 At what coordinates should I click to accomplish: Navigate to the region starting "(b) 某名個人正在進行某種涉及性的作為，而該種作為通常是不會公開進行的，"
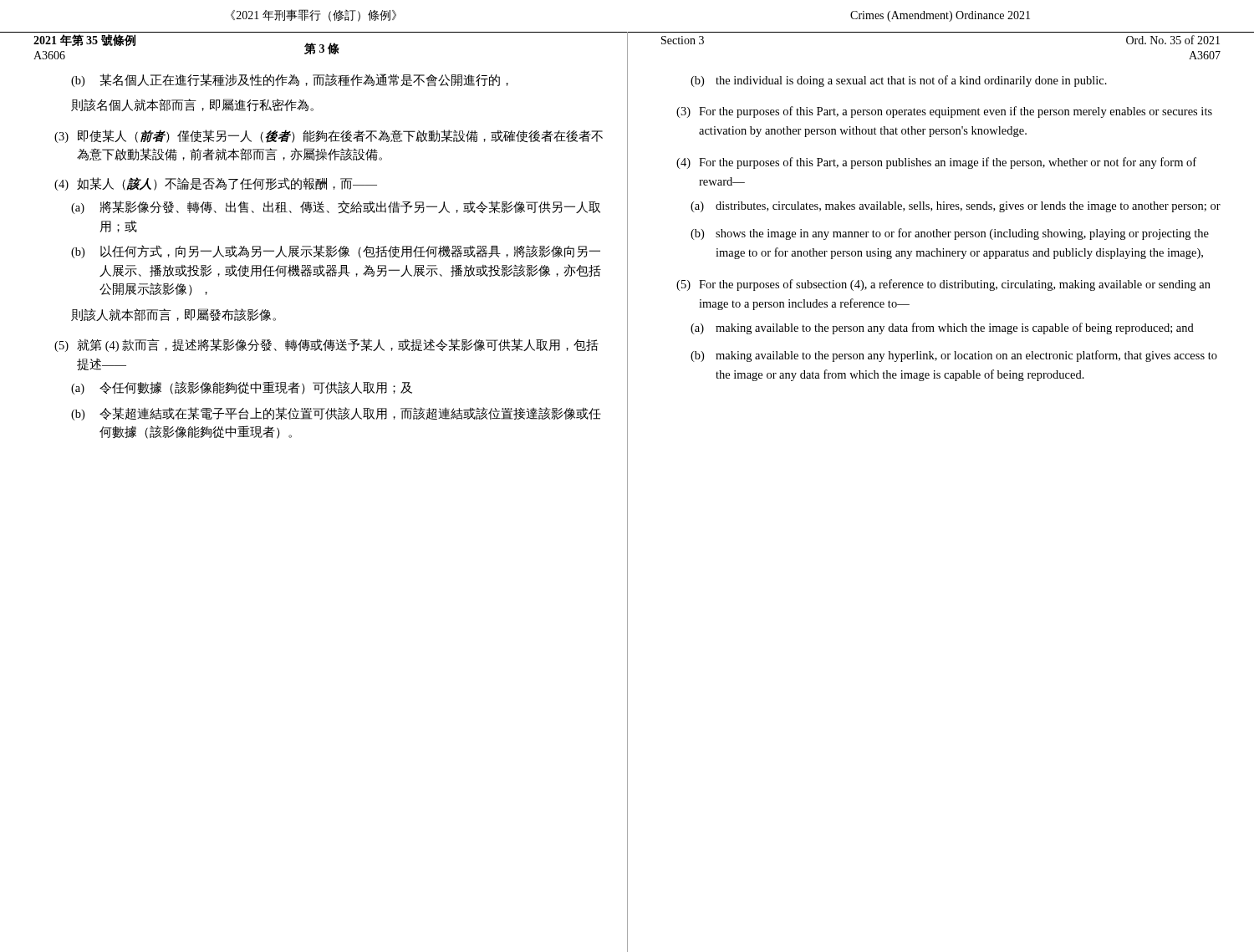click(341, 80)
